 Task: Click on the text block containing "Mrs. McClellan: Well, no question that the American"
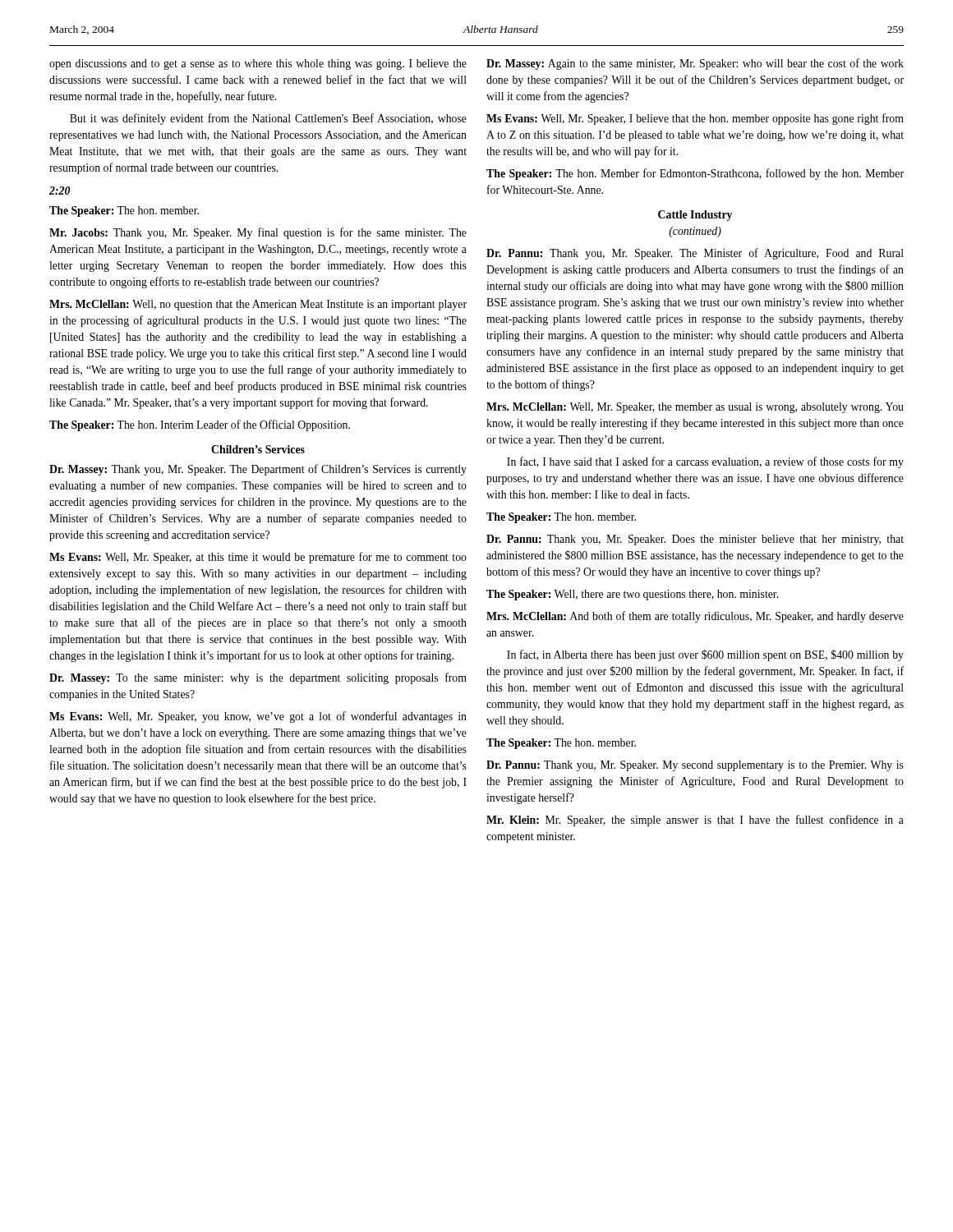(x=258, y=354)
